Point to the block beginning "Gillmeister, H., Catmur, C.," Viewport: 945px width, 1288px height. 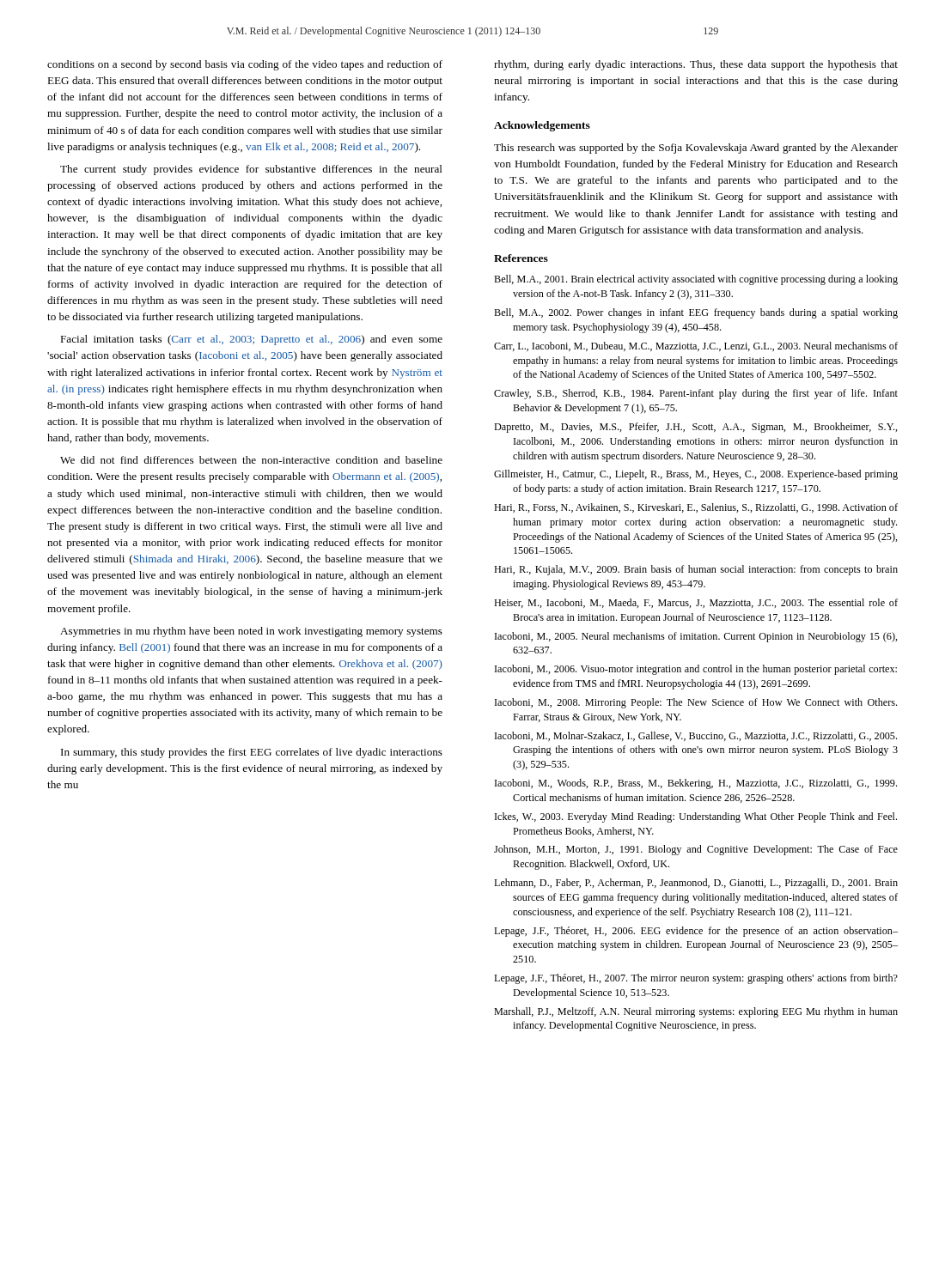696,482
